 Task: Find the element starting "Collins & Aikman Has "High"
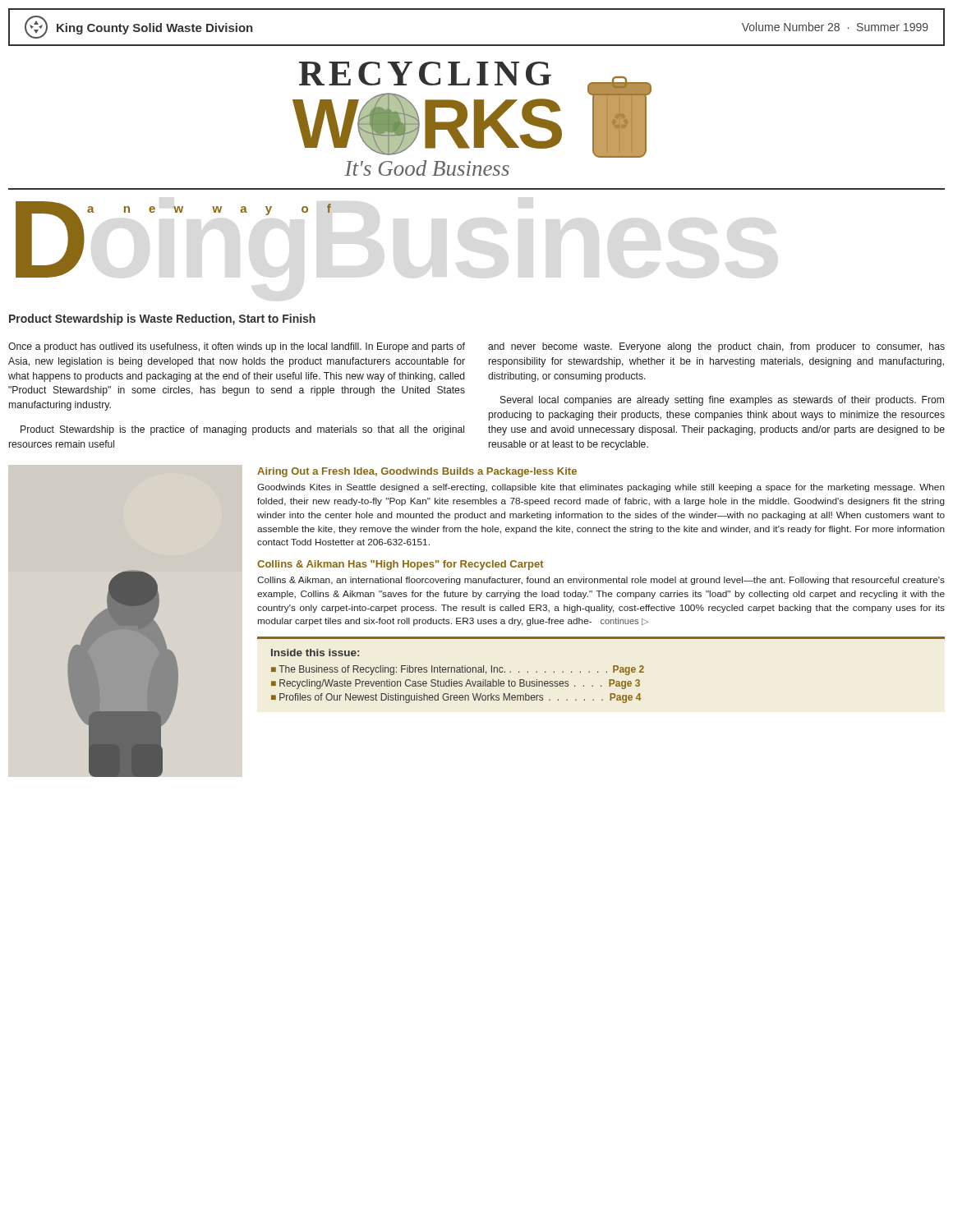pos(400,564)
